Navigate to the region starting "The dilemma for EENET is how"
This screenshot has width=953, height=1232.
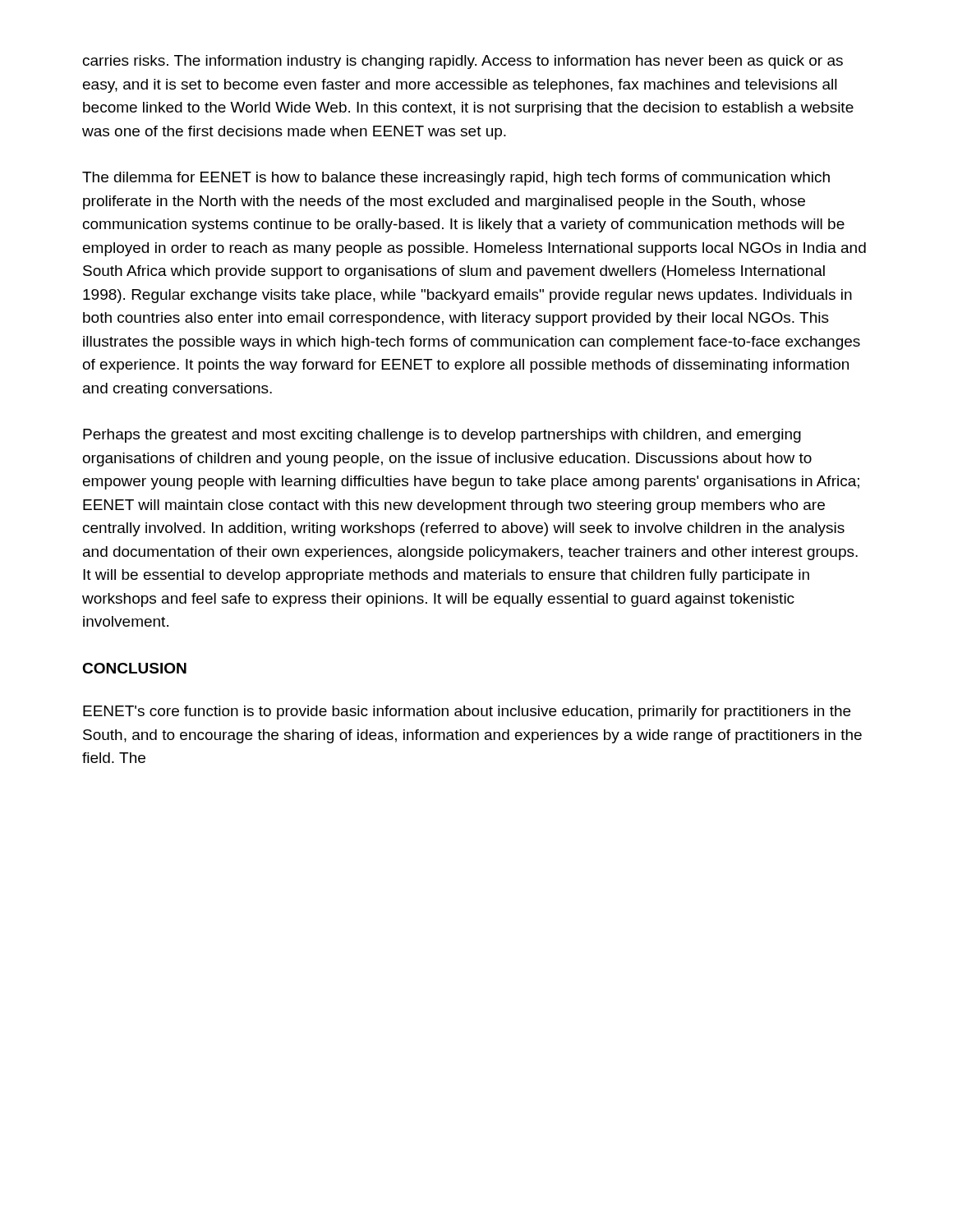click(x=474, y=282)
